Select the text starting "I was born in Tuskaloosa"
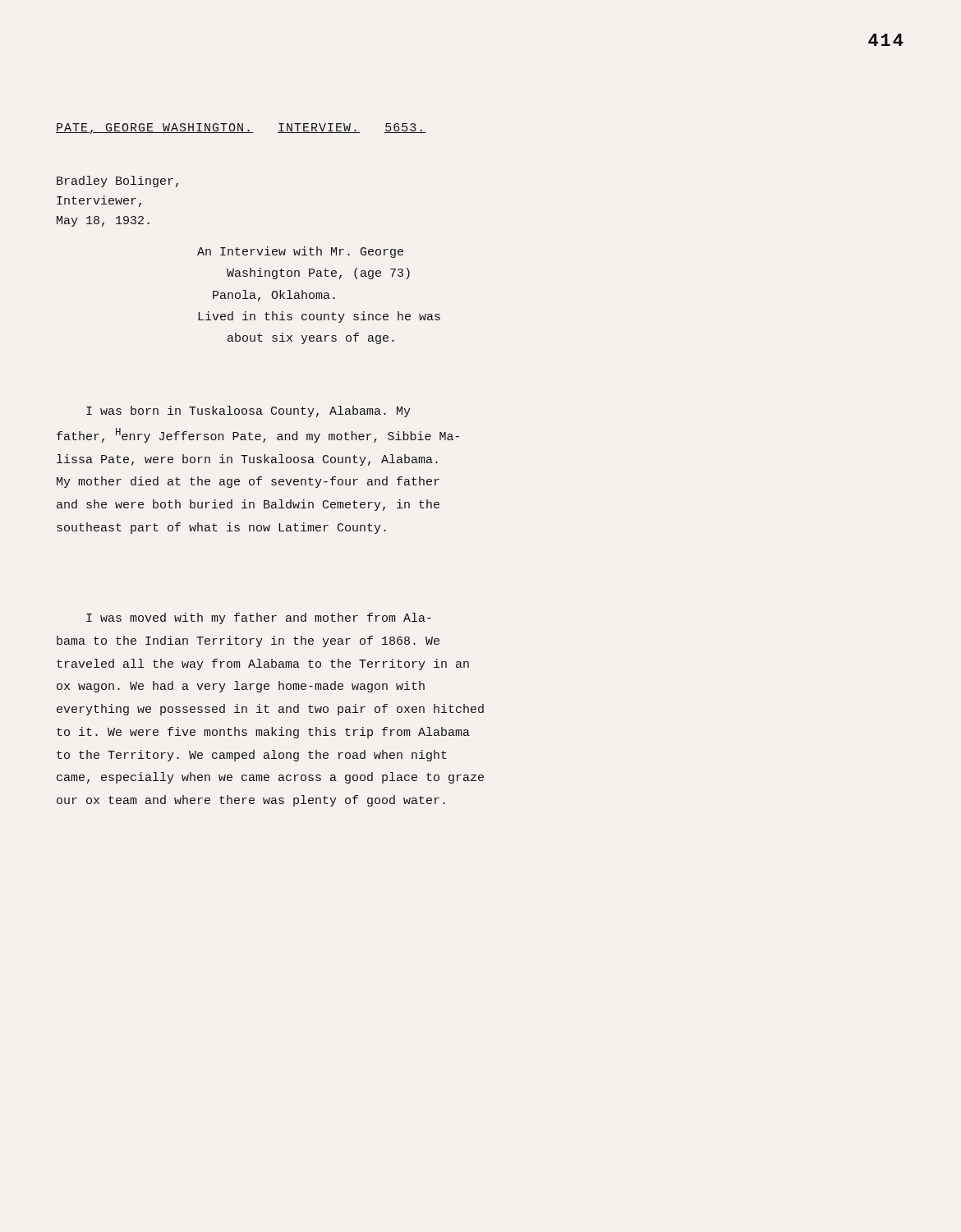961x1232 pixels. click(259, 470)
